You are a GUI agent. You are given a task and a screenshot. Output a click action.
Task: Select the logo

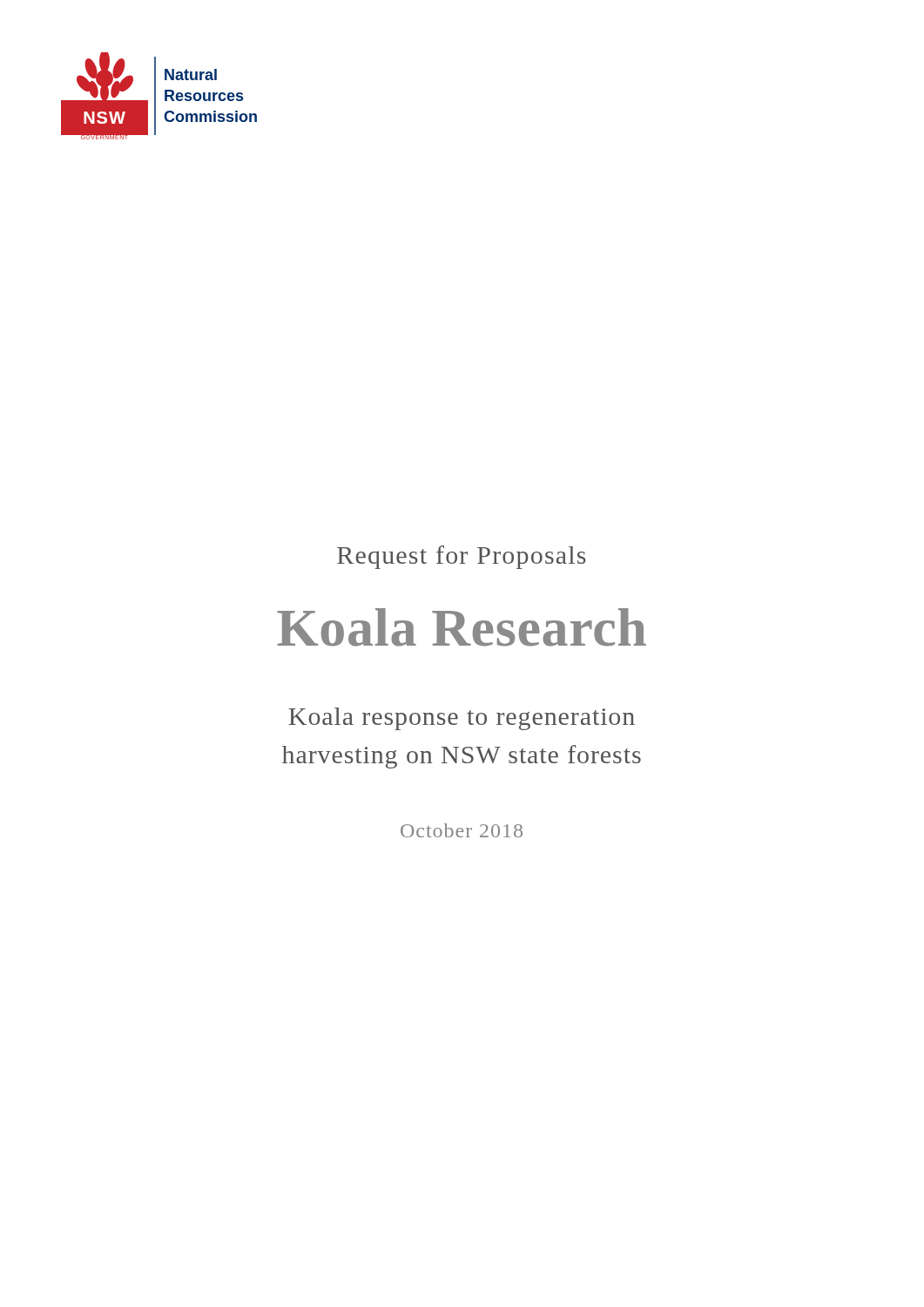coord(183,98)
